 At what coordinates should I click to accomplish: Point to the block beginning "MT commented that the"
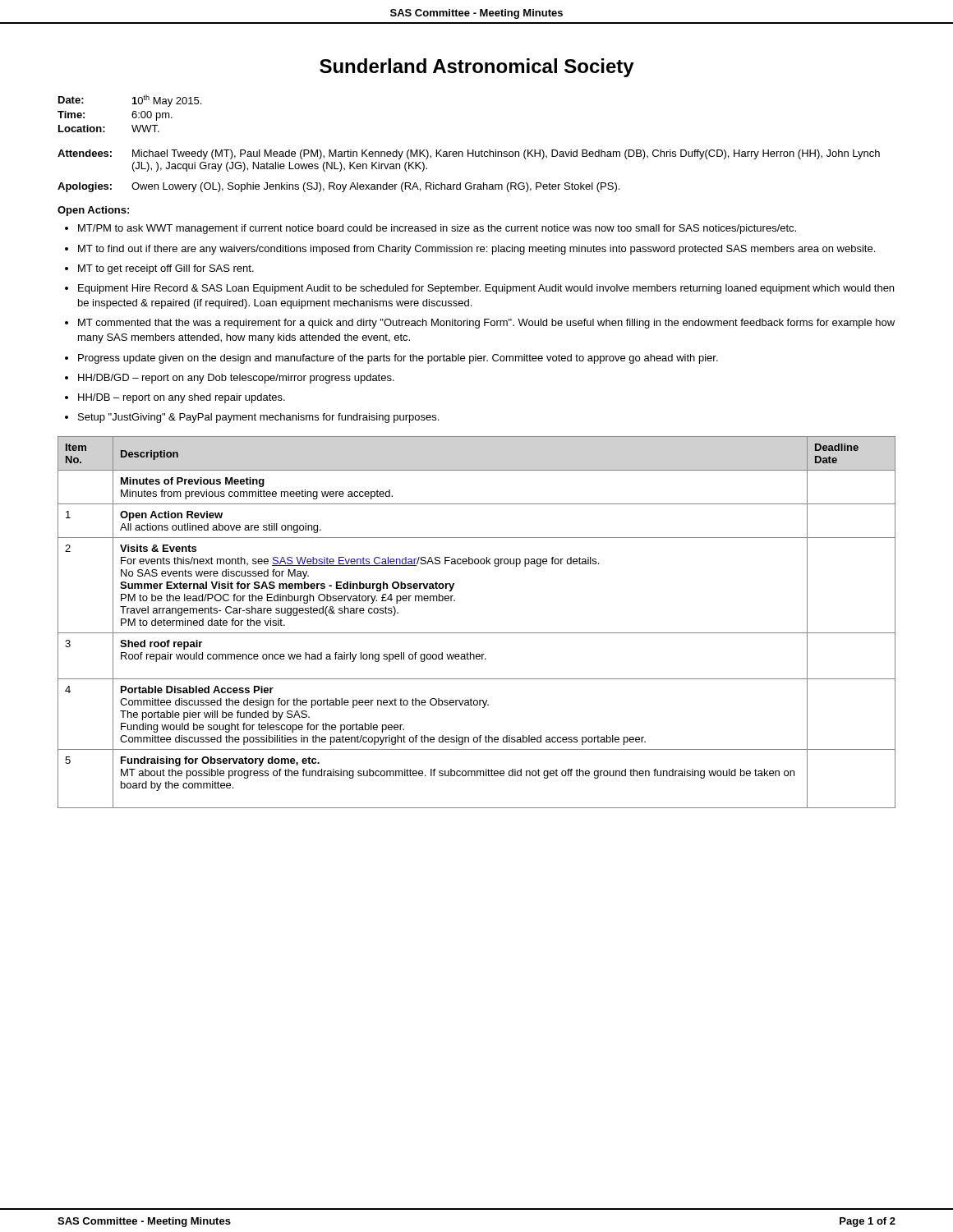coord(486,330)
